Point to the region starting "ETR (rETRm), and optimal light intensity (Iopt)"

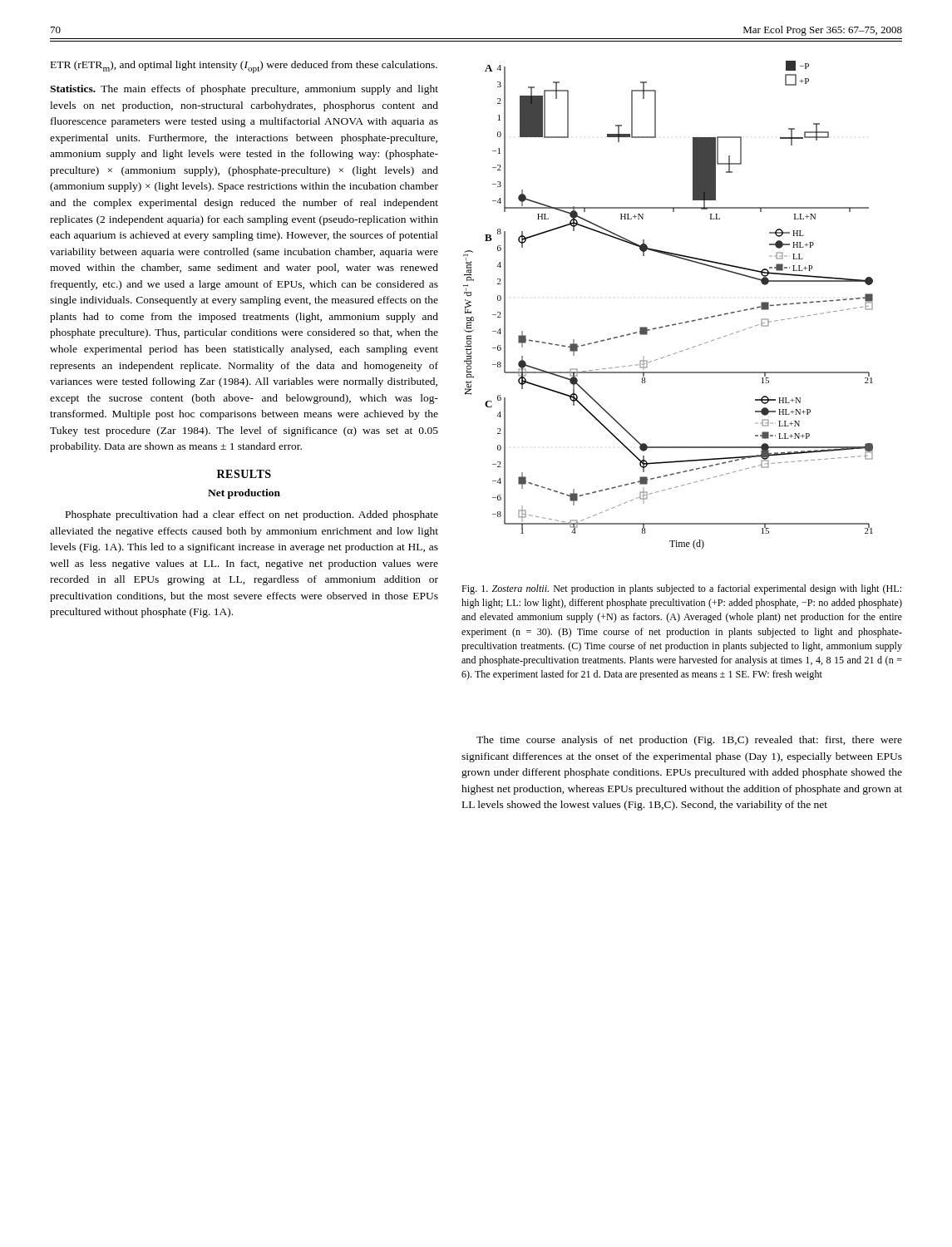point(244,66)
